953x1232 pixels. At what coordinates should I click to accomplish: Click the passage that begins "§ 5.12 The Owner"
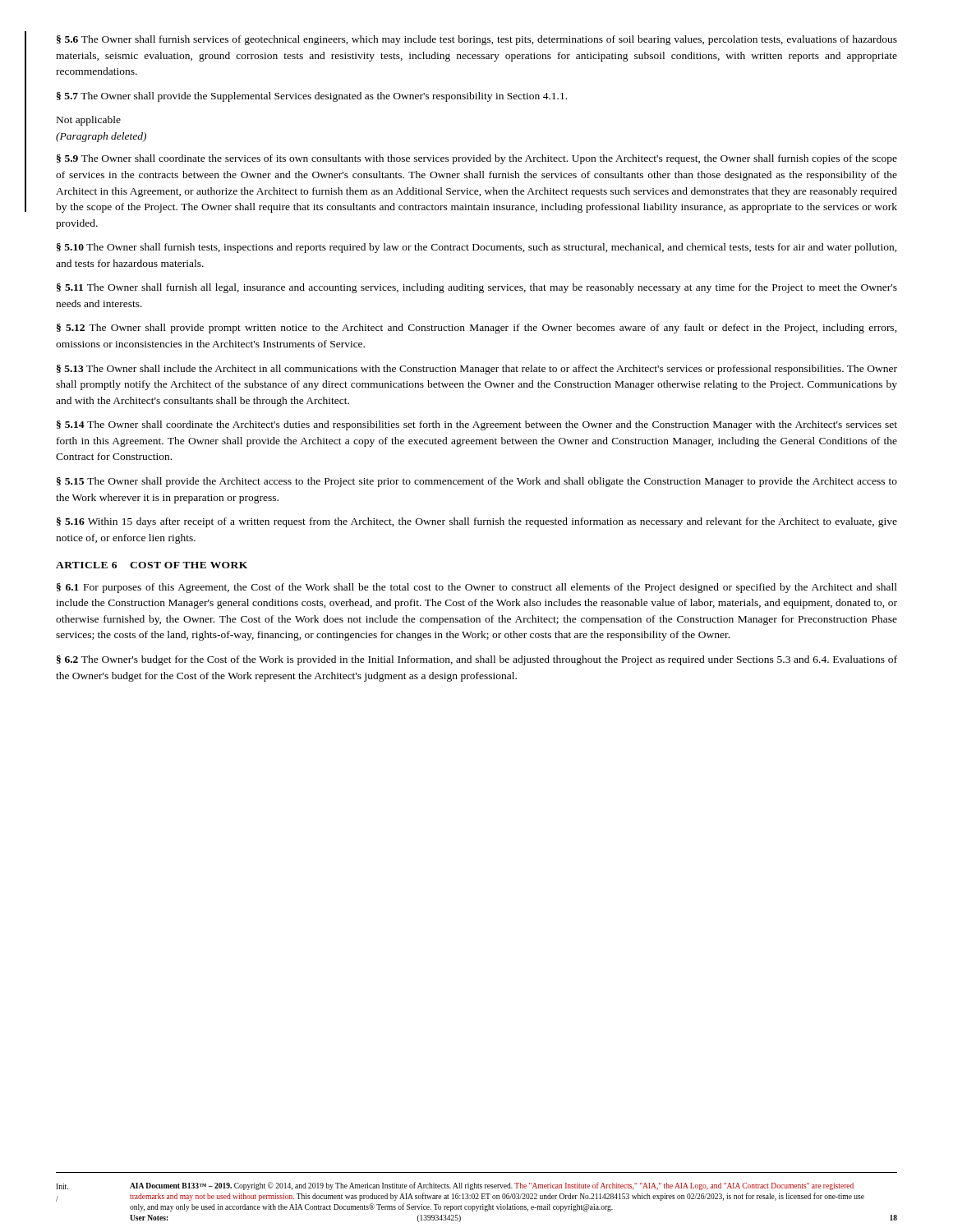point(476,336)
